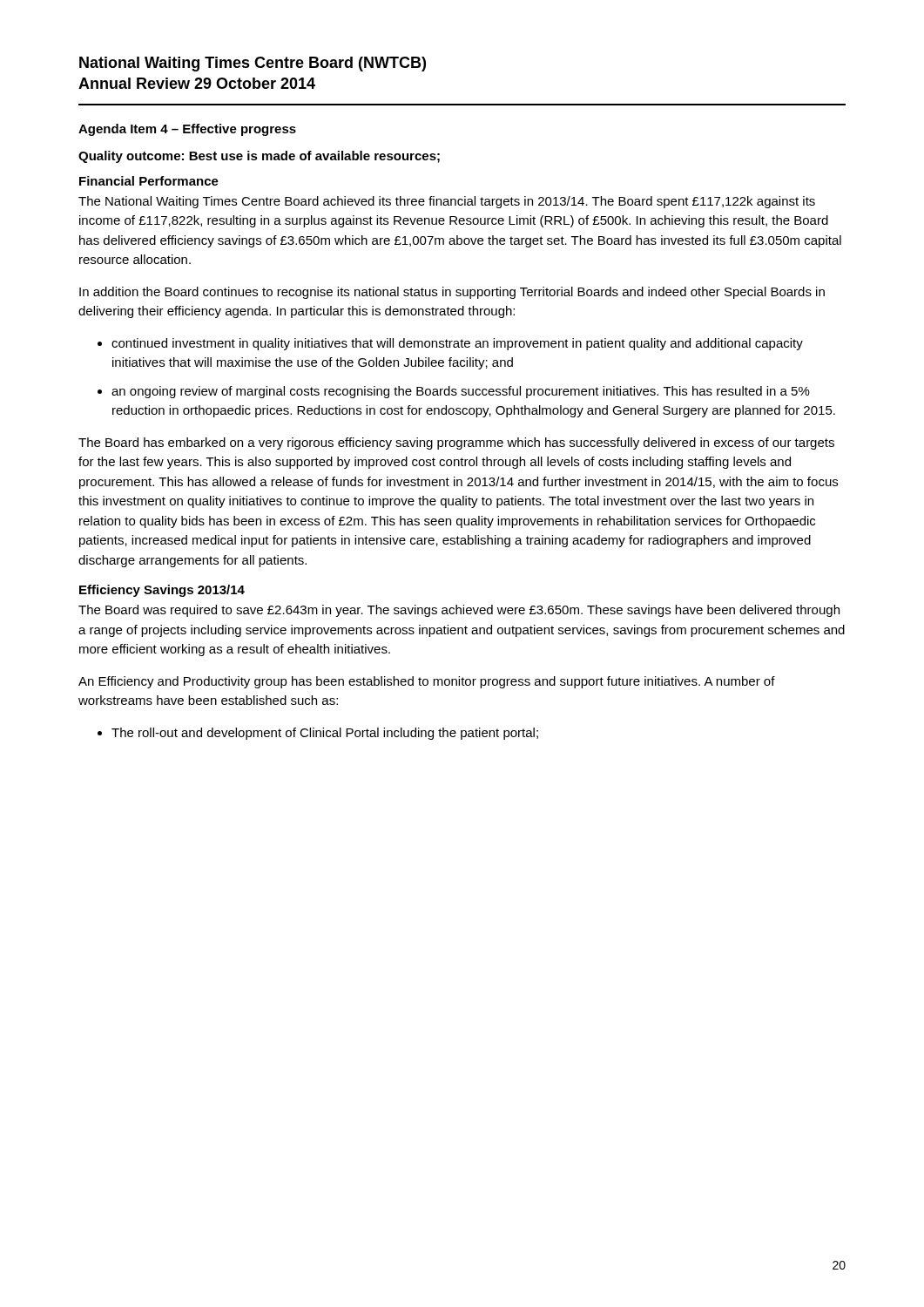Point to the block beginning "continued investment in quality initiatives that will demonstrate"

pyautogui.click(x=457, y=352)
